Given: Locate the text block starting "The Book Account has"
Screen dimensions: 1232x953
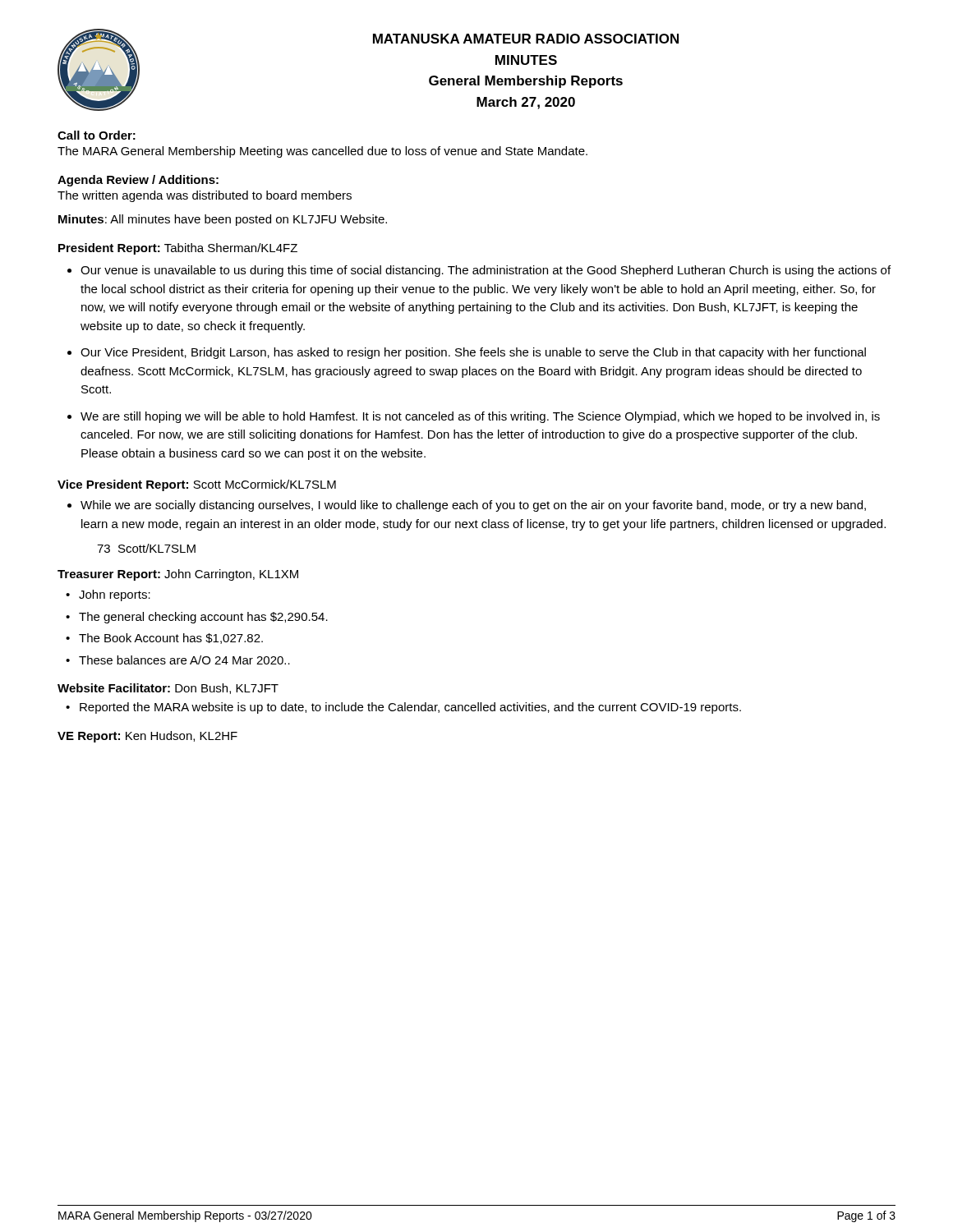Looking at the screenshot, I should pos(171,638).
